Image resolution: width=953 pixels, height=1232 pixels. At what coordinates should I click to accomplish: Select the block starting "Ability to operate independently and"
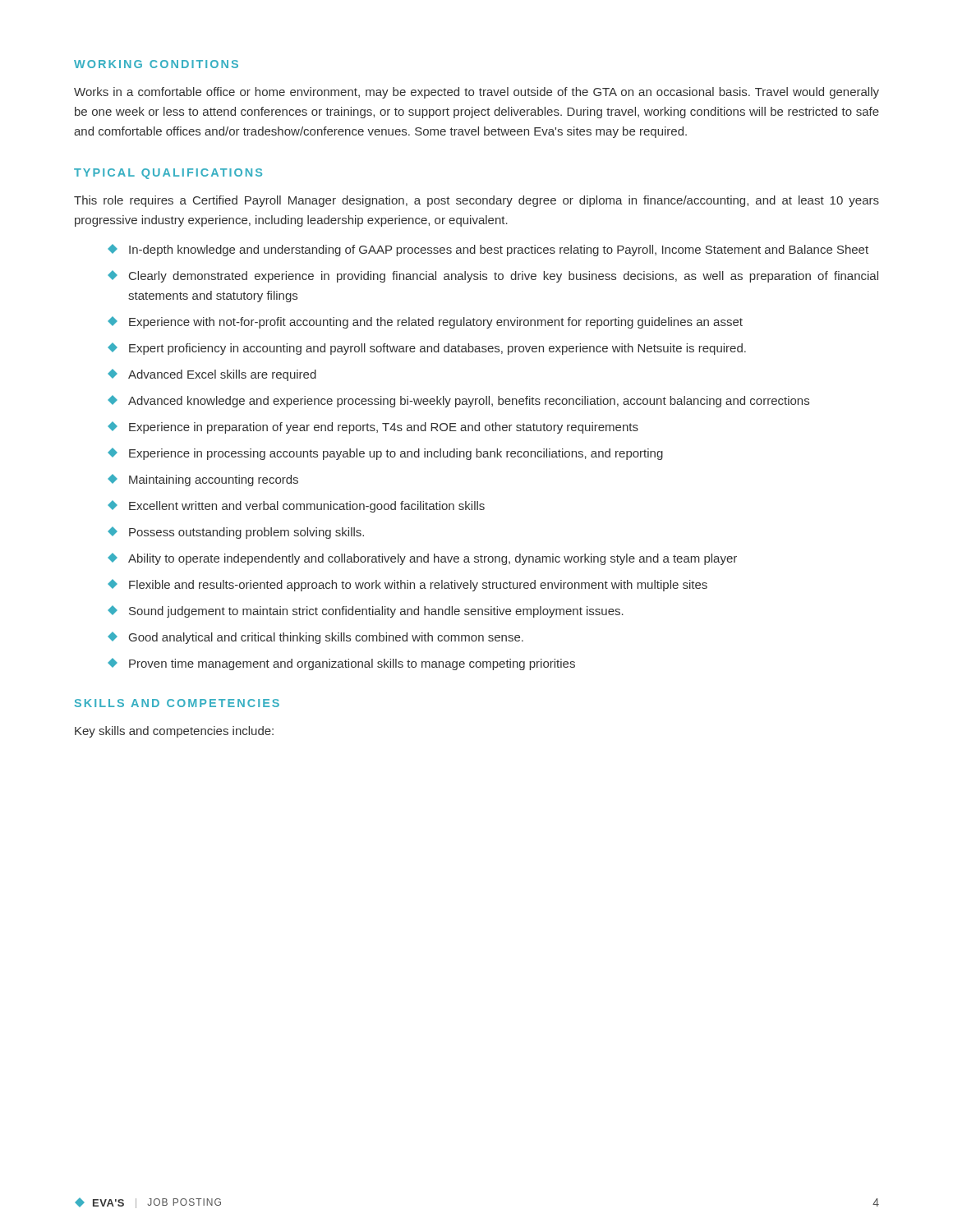click(493, 558)
